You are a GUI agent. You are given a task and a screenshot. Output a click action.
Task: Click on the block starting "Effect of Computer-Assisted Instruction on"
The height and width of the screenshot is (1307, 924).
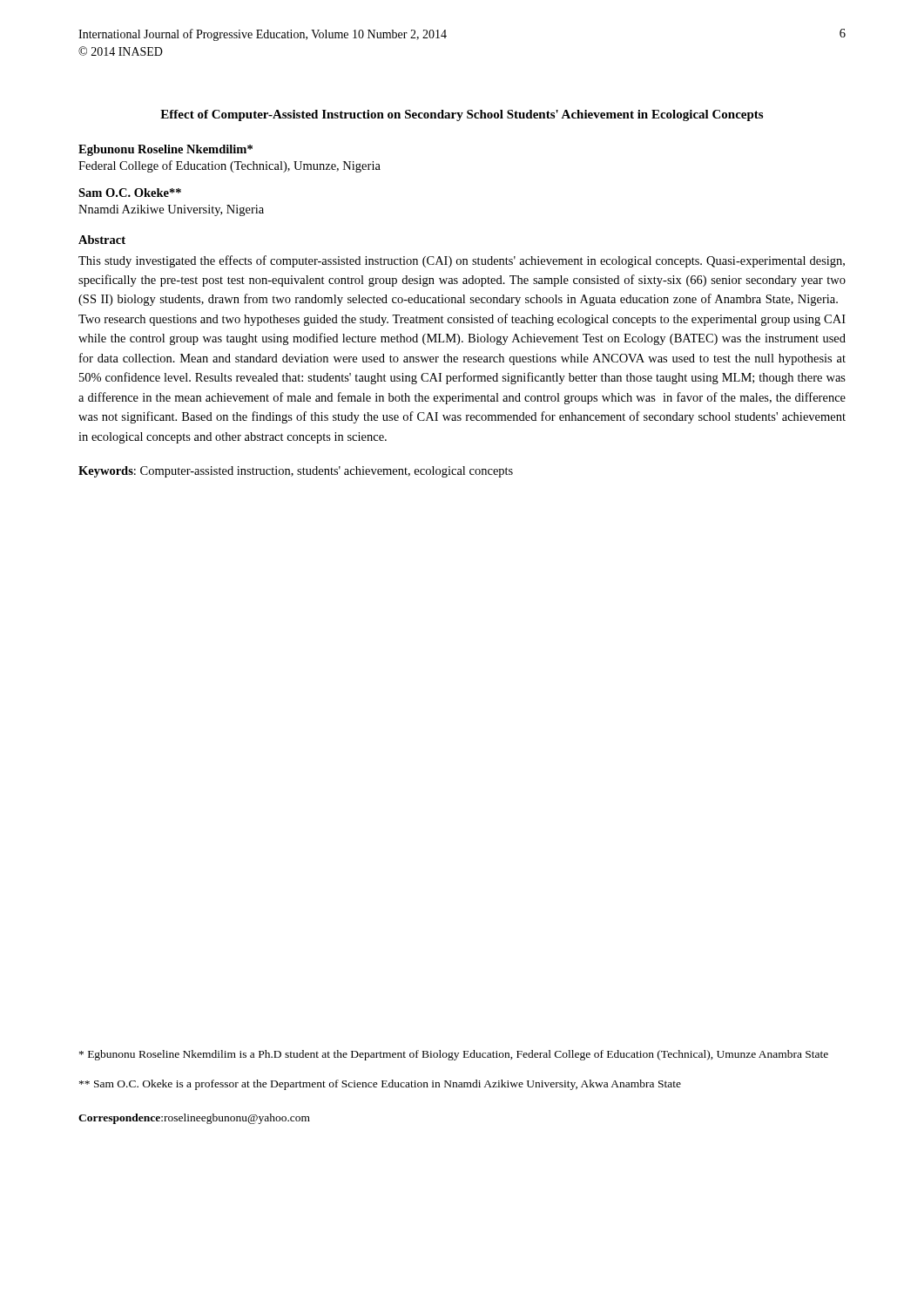tap(462, 114)
